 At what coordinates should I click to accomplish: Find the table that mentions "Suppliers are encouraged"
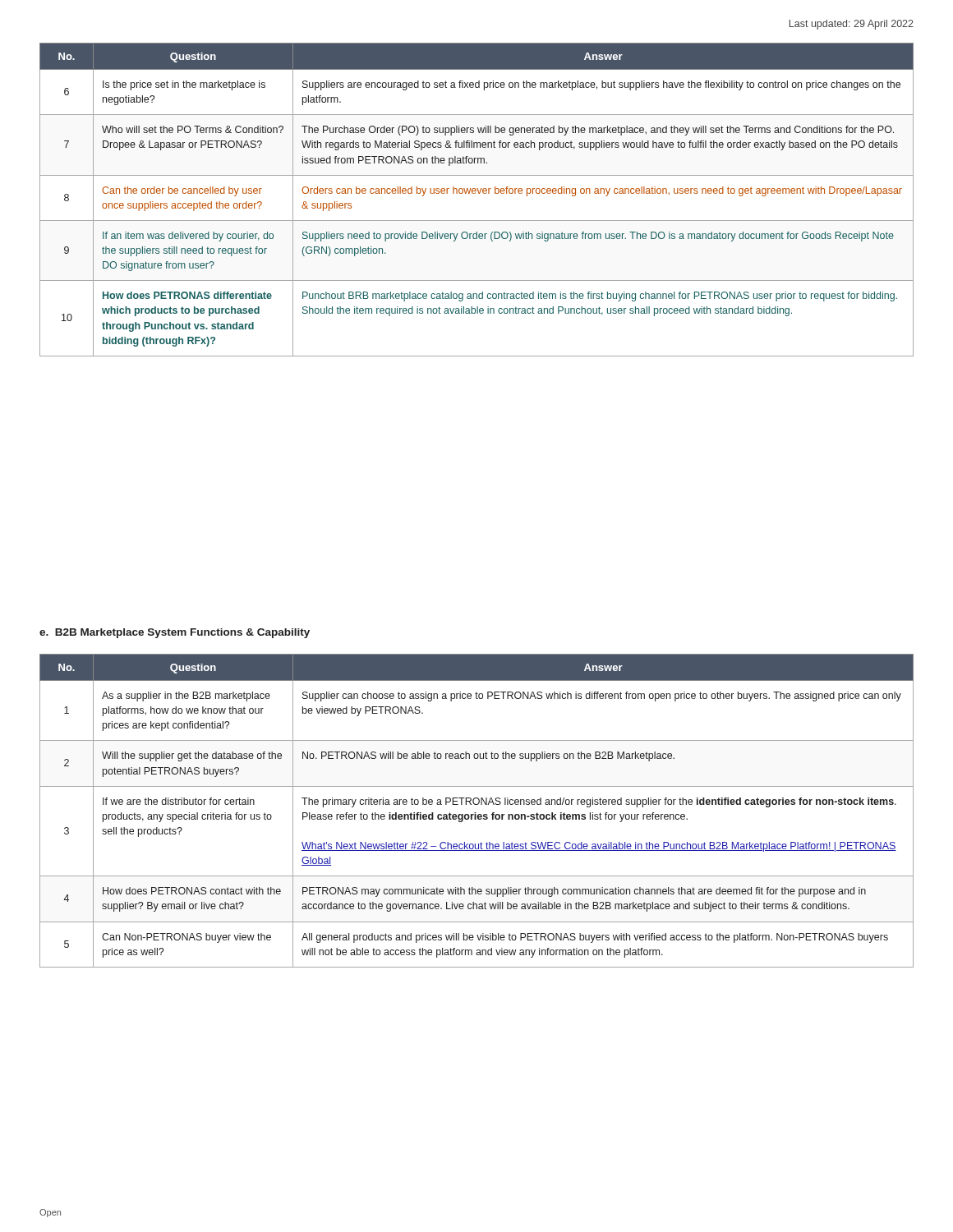[x=476, y=200]
